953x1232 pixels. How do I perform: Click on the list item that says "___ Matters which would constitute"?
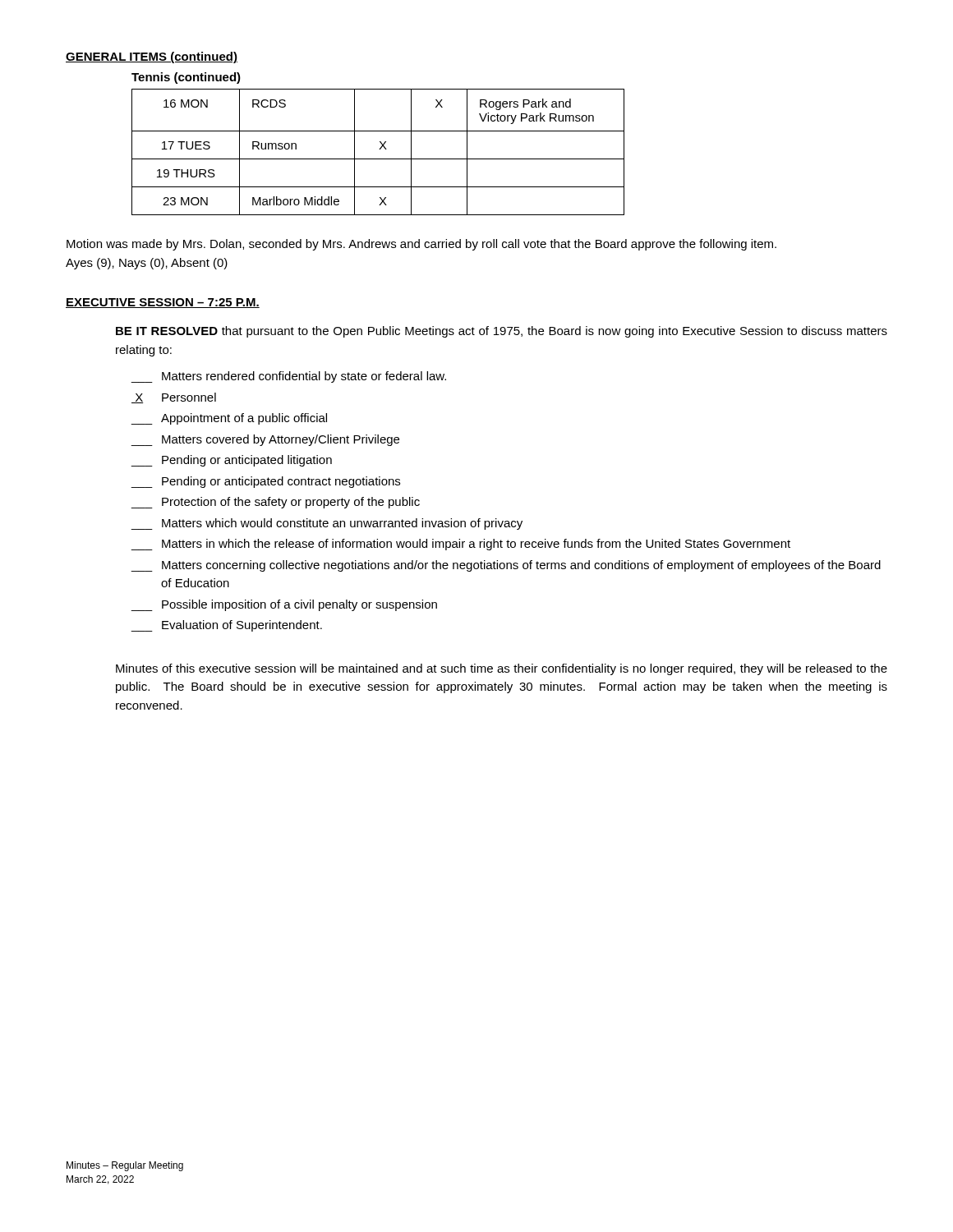[509, 523]
